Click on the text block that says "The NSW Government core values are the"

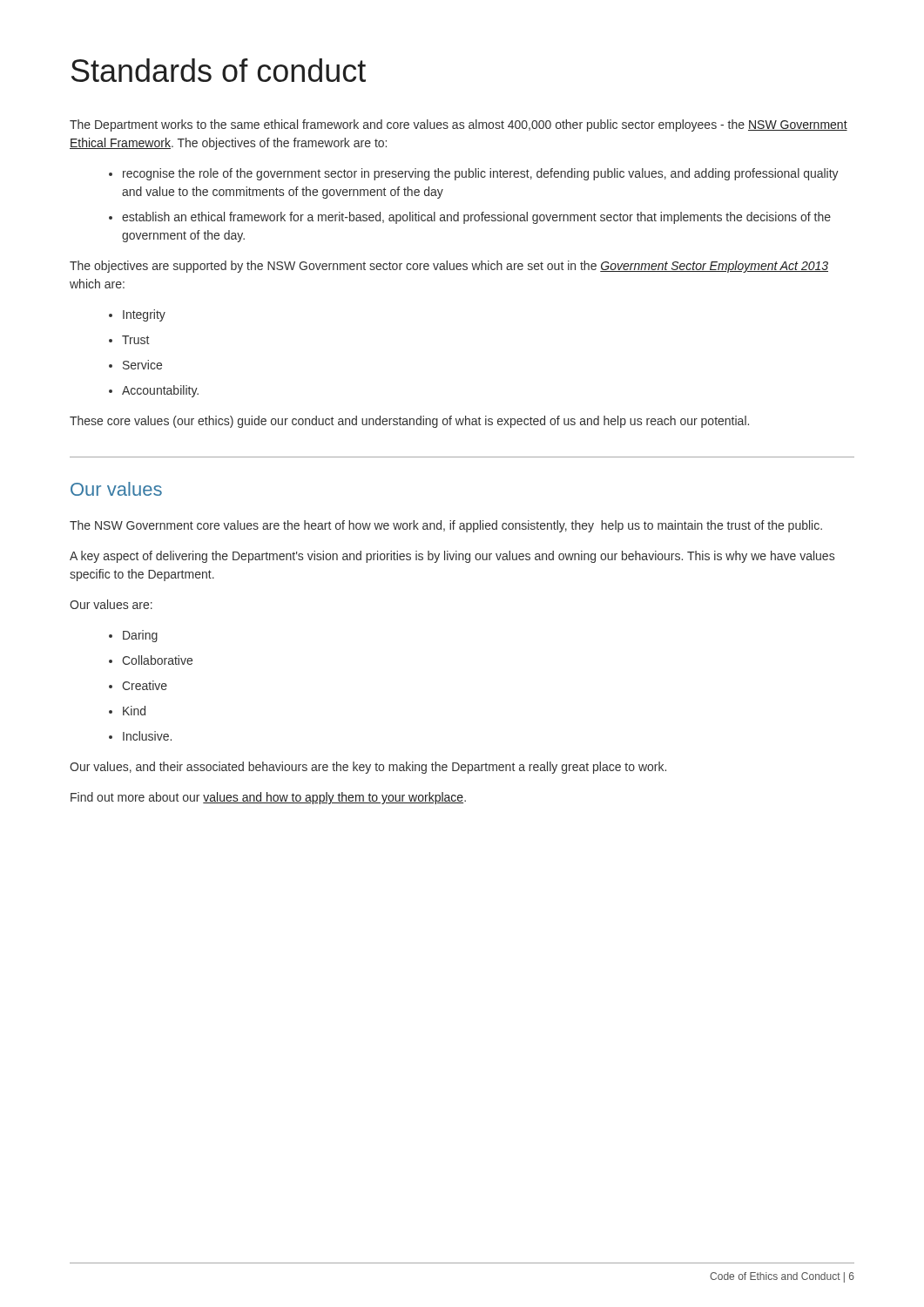[x=462, y=526]
